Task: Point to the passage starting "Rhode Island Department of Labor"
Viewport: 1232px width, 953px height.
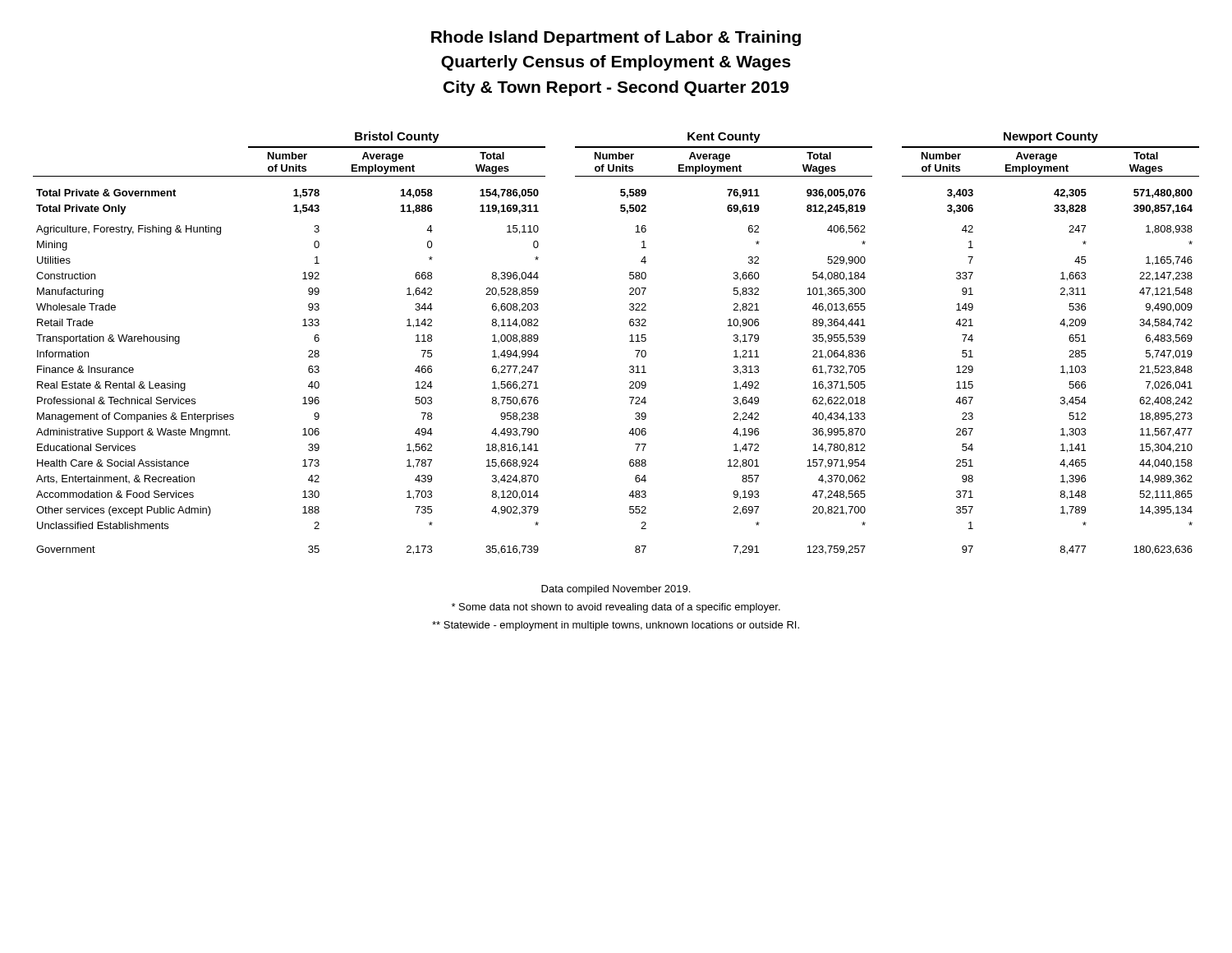Action: click(x=616, y=62)
